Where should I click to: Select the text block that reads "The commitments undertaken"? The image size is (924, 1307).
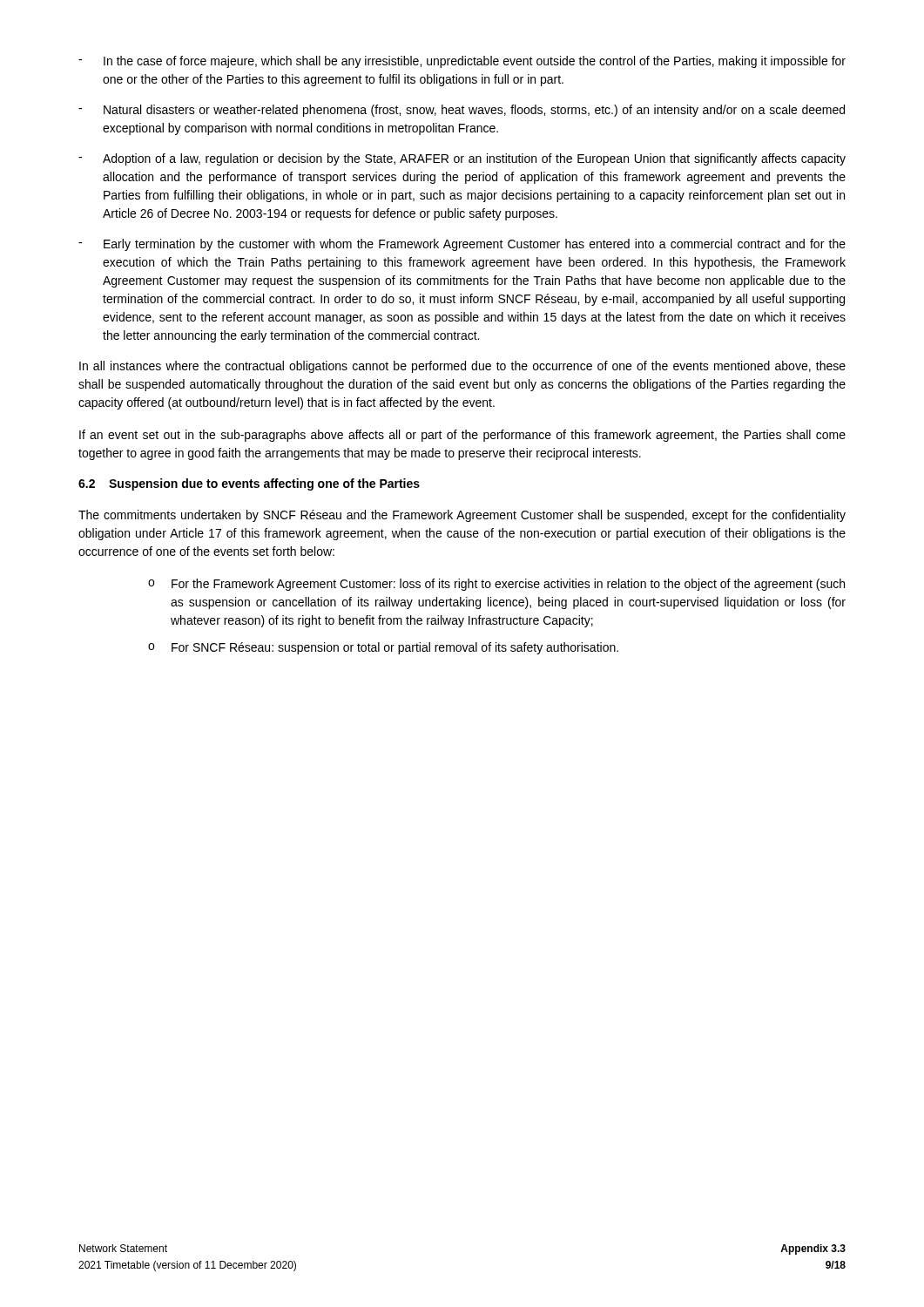[x=462, y=533]
